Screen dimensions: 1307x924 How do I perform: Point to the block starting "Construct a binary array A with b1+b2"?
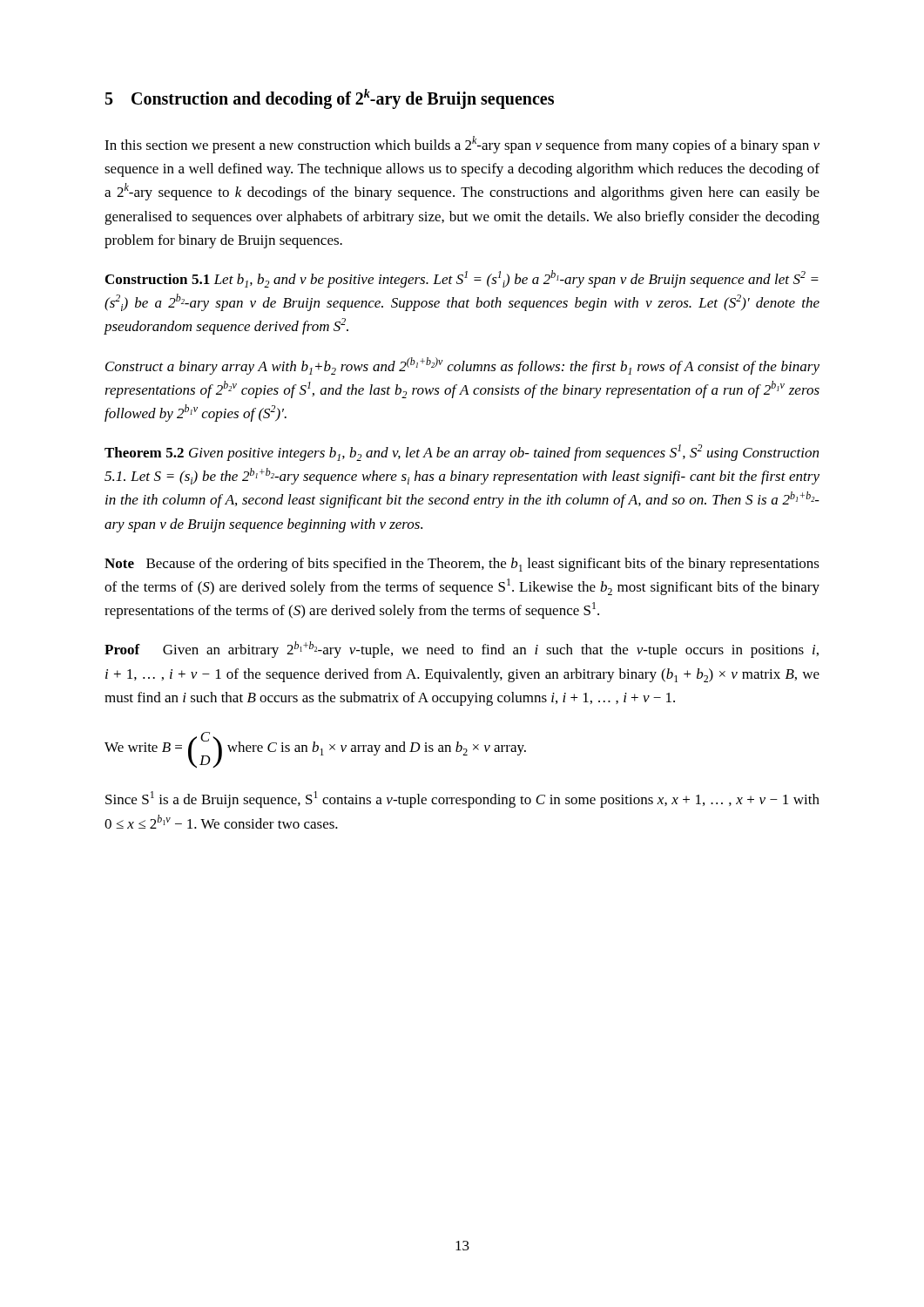coord(462,389)
